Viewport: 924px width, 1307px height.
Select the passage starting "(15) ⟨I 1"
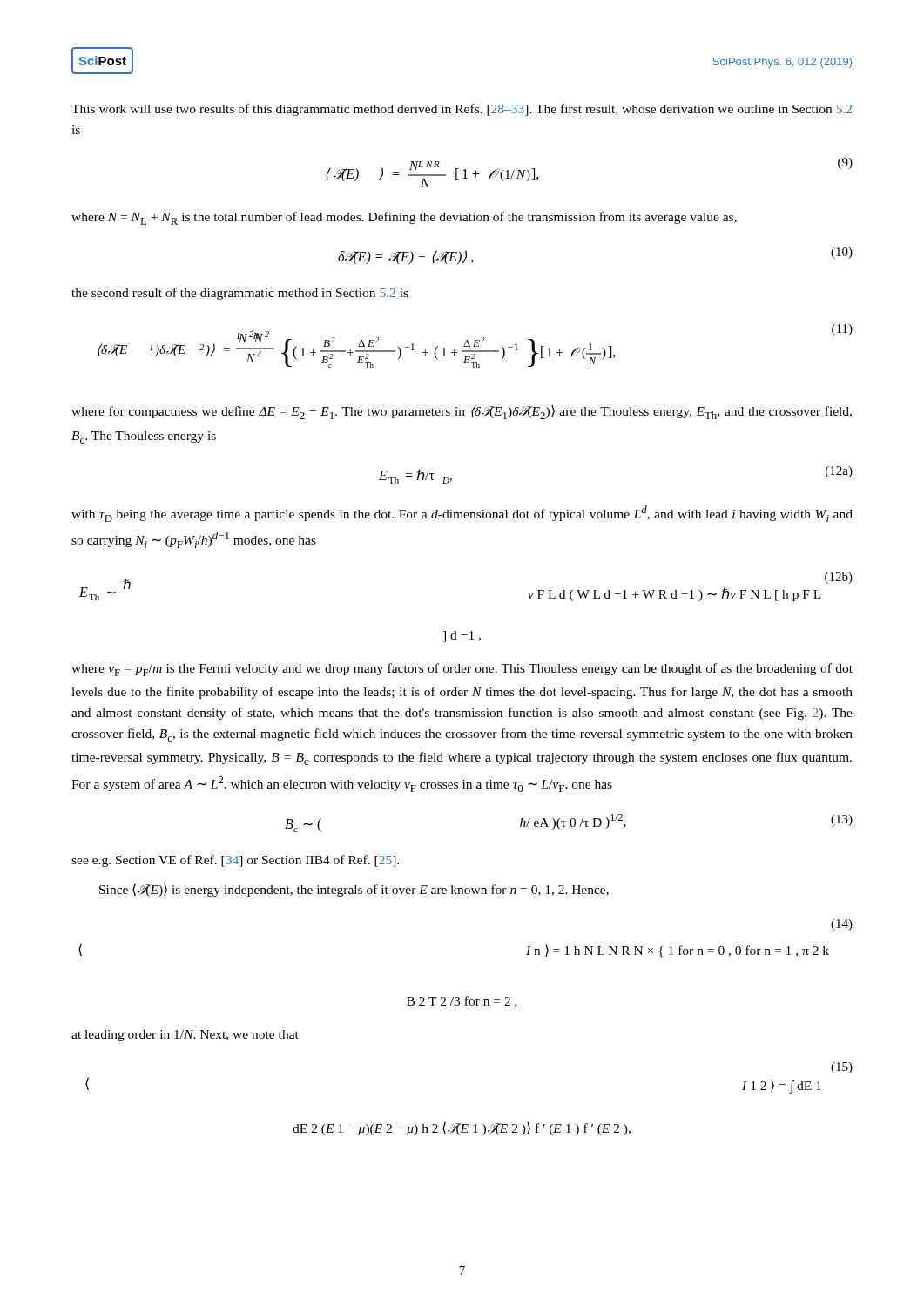(842, 1068)
